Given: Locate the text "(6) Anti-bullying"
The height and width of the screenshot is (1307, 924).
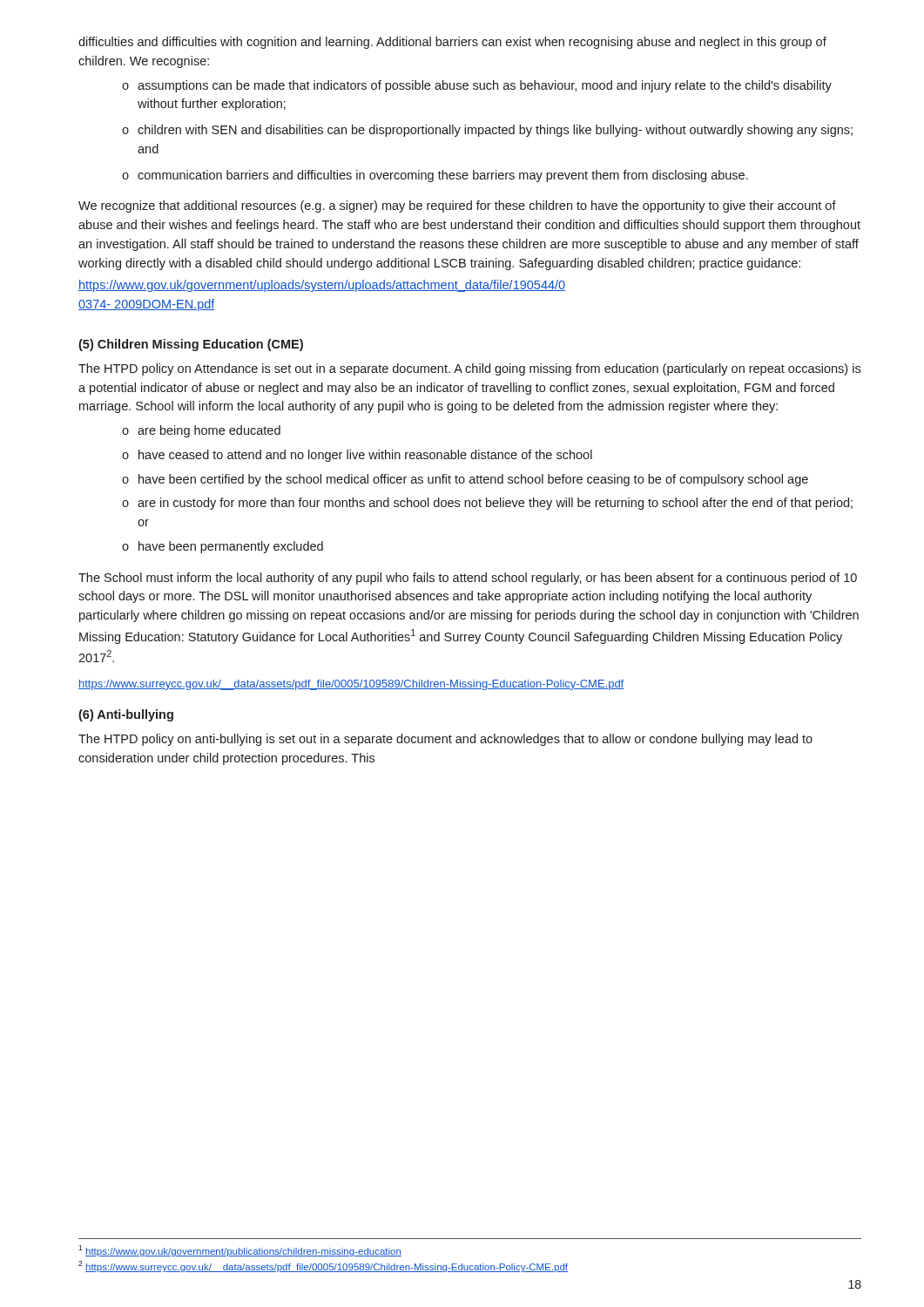Looking at the screenshot, I should [x=126, y=714].
